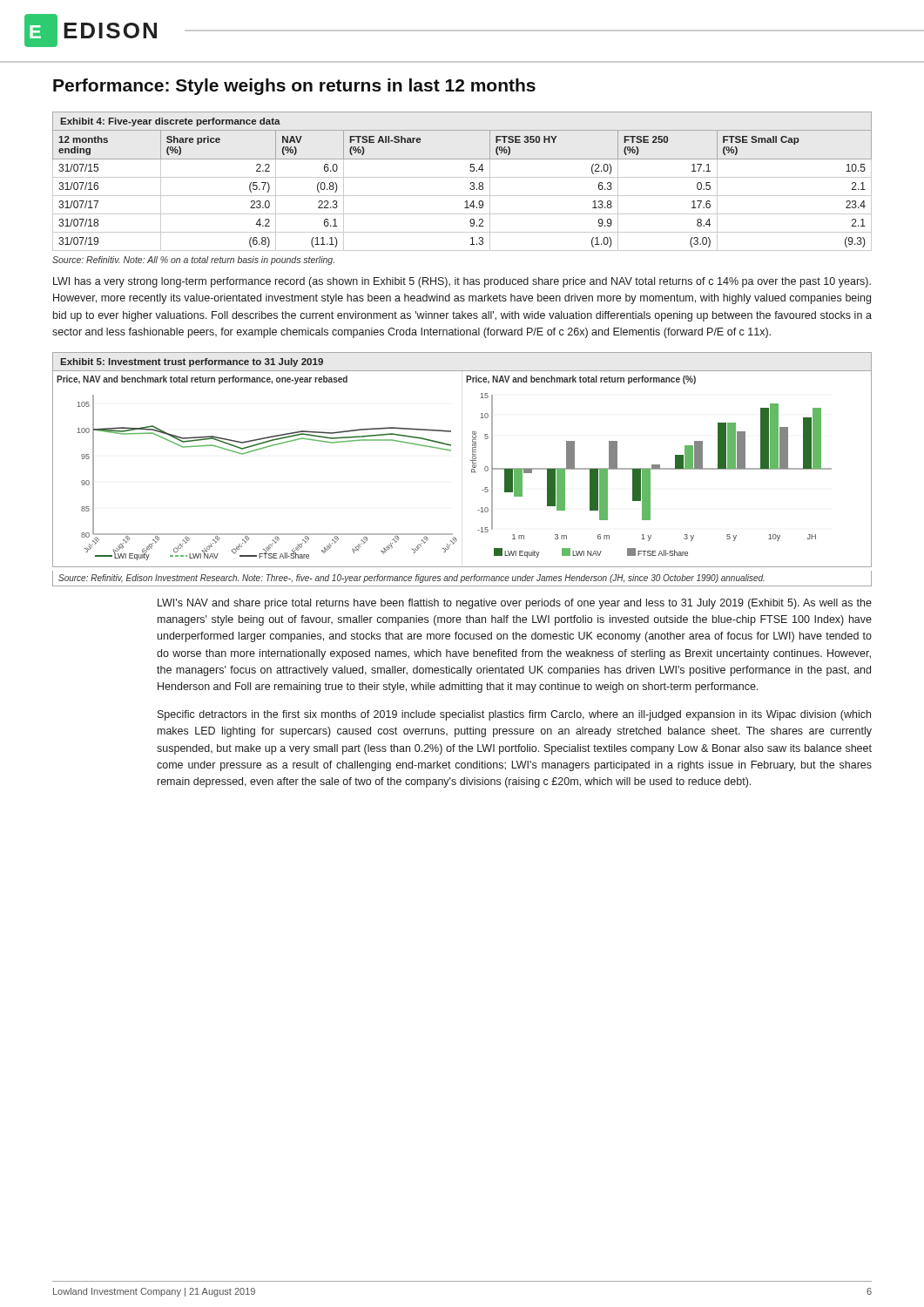Locate the footnote that says "Source: Refinitiv. Note: All"
The height and width of the screenshot is (1307, 924).
[x=462, y=260]
